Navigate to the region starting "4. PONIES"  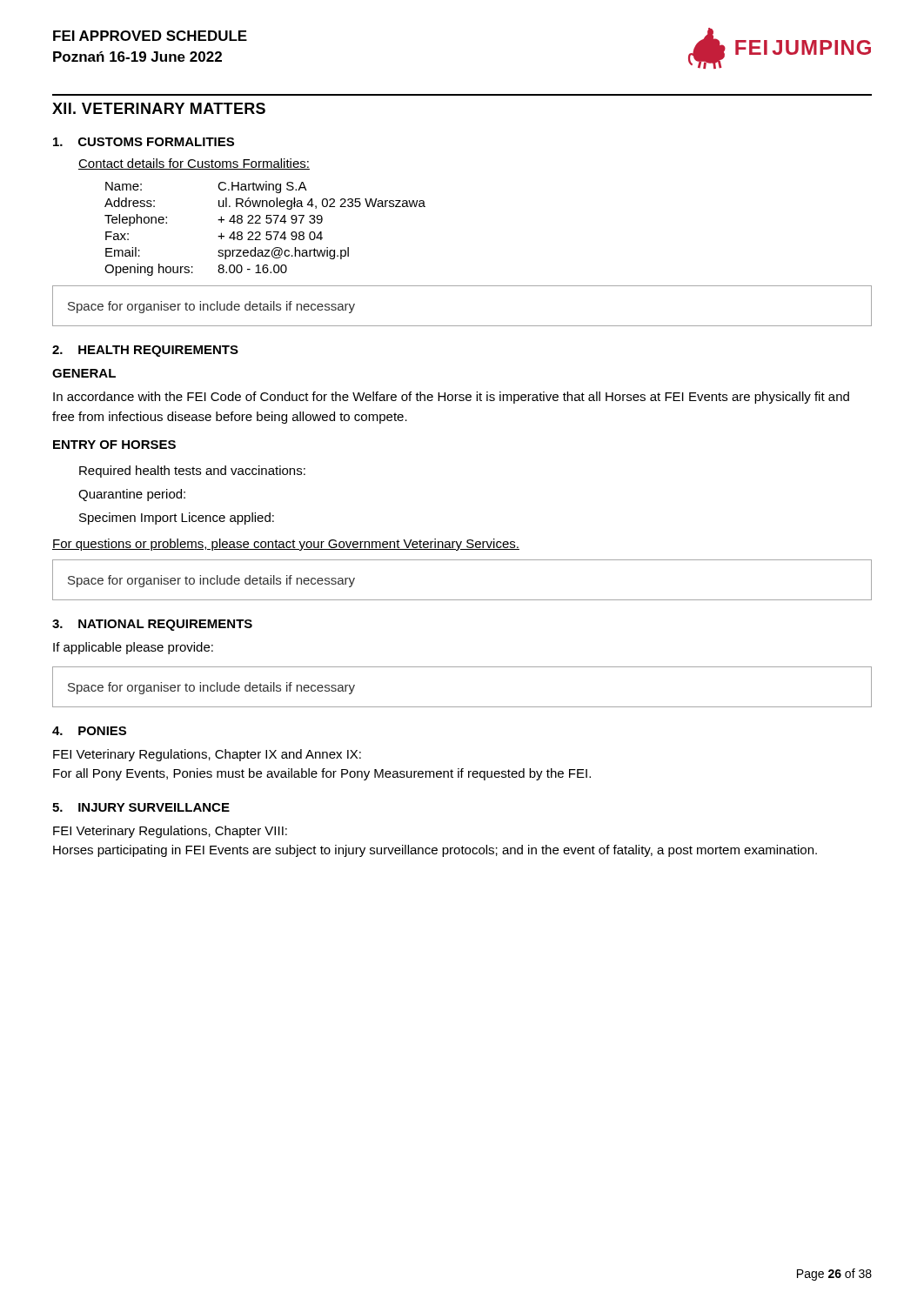[x=90, y=730]
